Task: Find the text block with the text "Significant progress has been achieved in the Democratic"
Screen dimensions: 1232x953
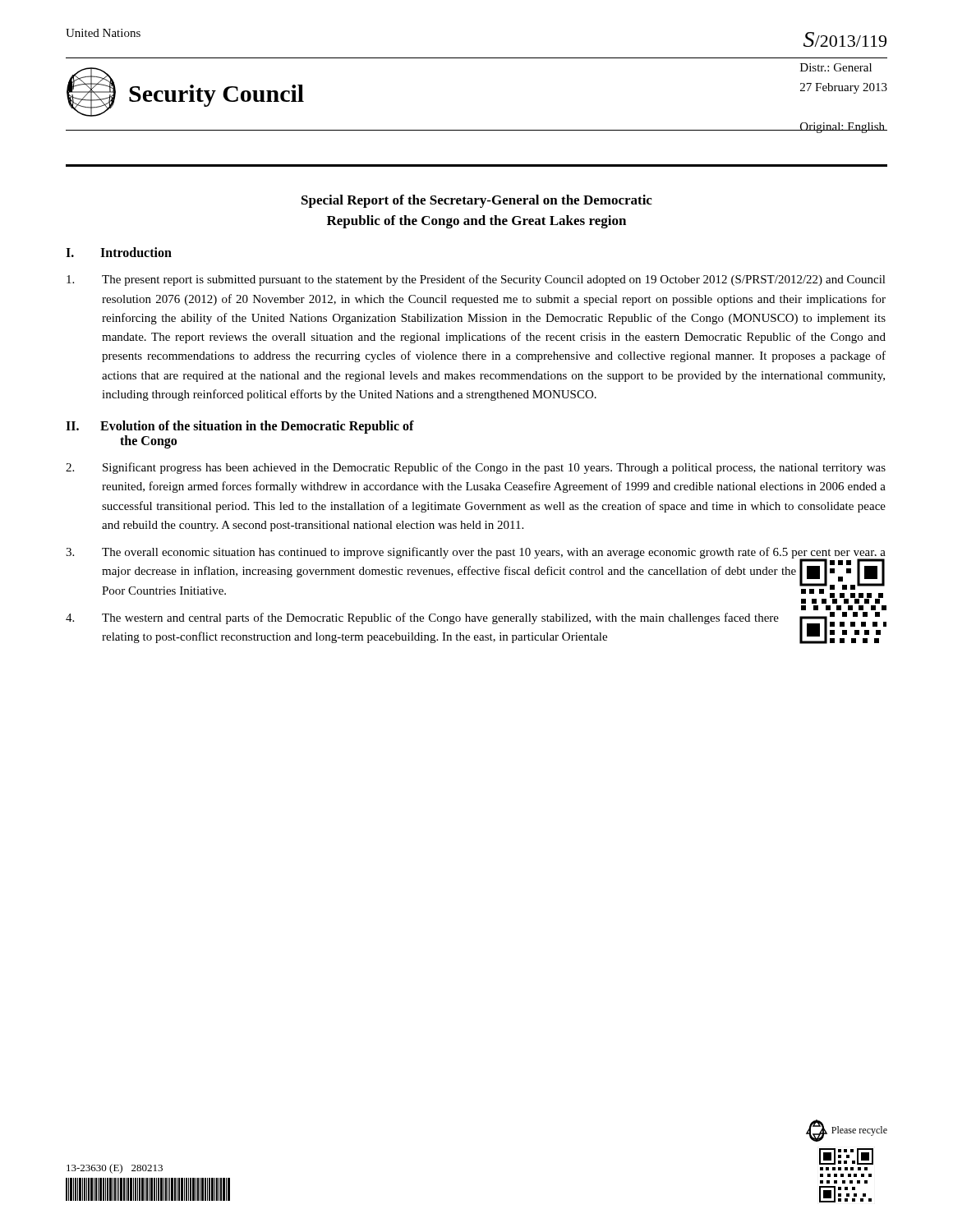Action: pyautogui.click(x=476, y=496)
